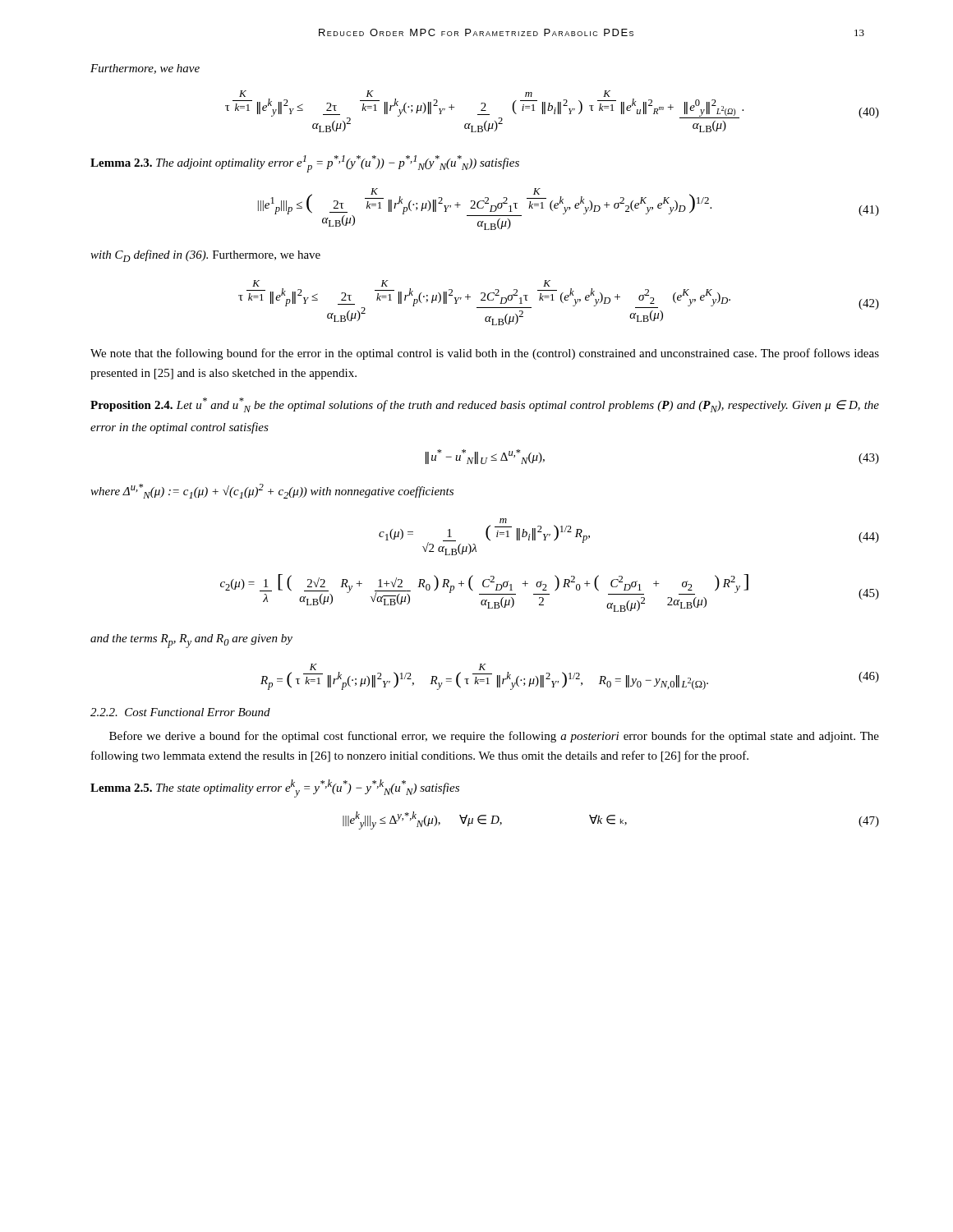Locate the block of text that opens with "with CD defined in (36). Furthermore,"

point(205,256)
